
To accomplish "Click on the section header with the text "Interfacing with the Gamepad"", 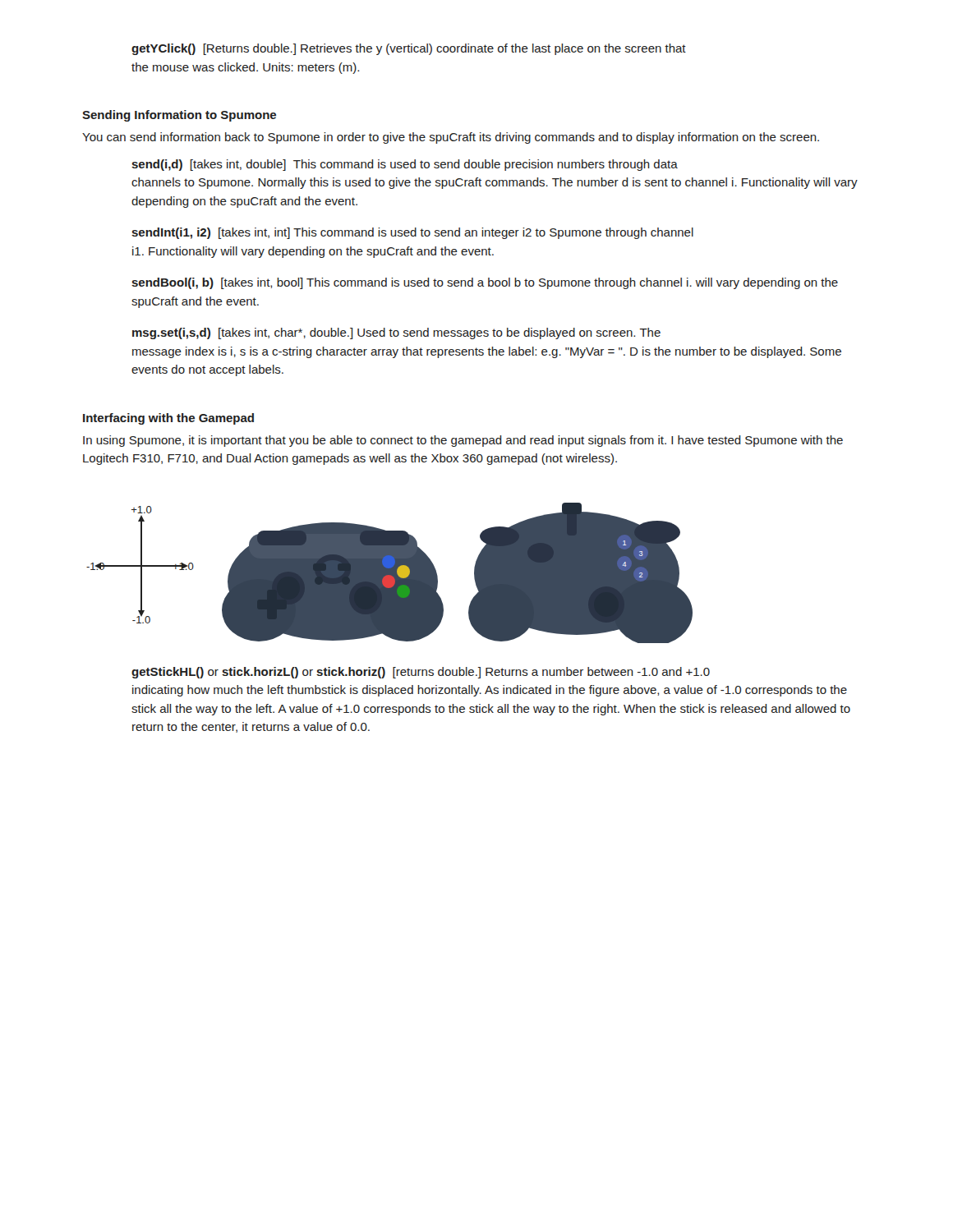I will pyautogui.click(x=168, y=417).
